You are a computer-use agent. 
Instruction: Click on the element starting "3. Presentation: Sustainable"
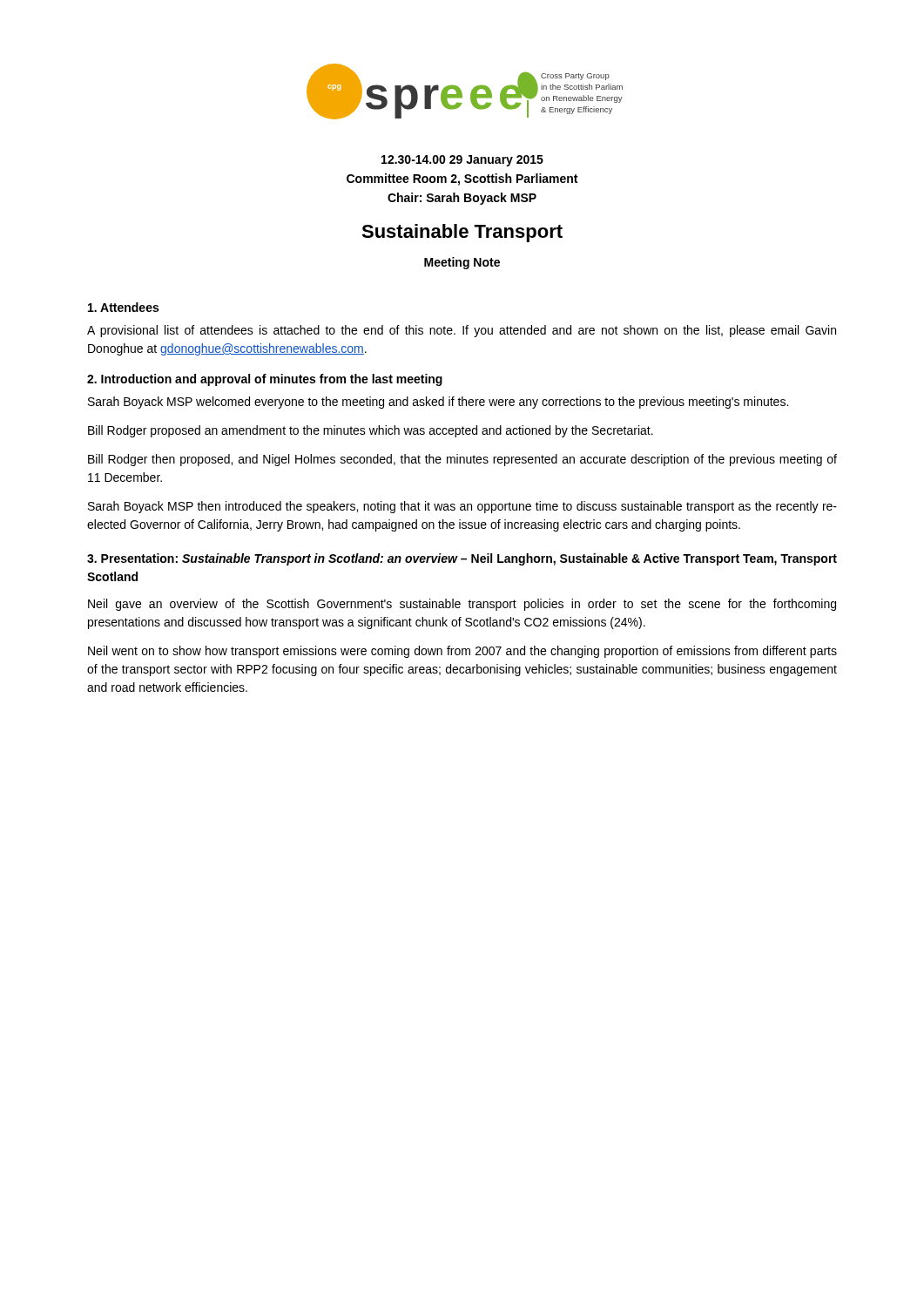click(462, 568)
